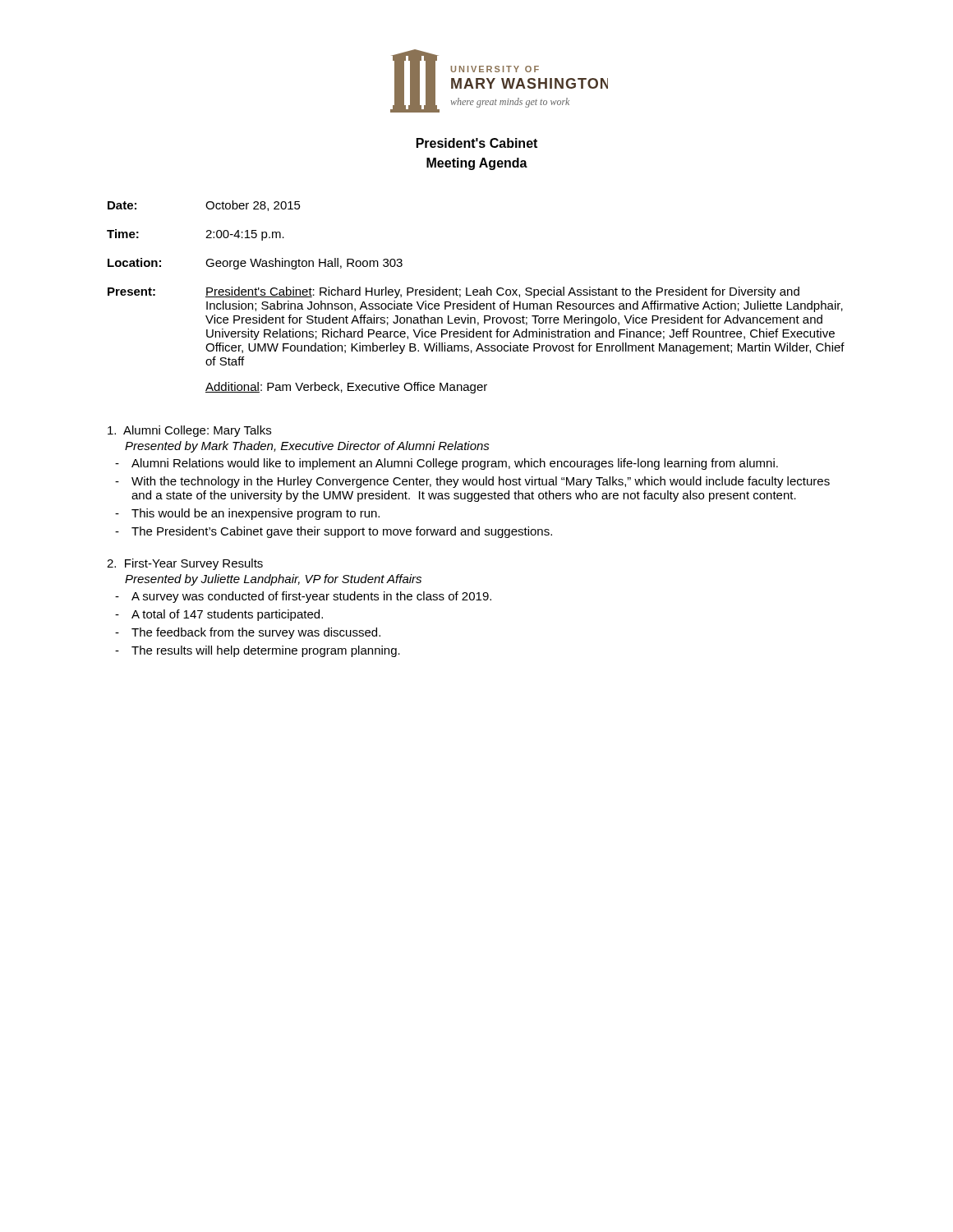Locate the list item that reads "Presented by Mark Thaden, Executive Director"

307,446
